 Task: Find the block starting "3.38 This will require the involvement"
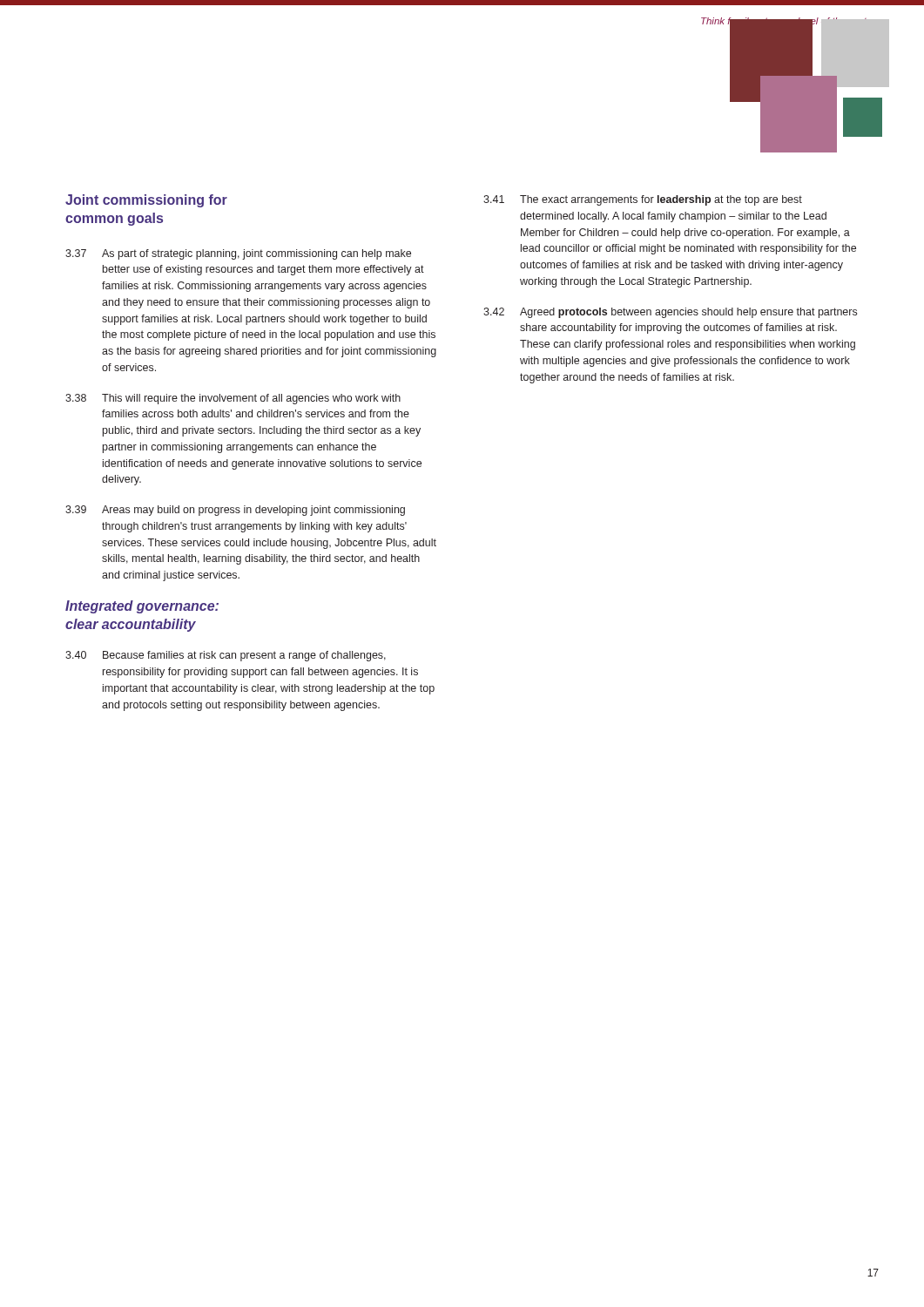click(253, 439)
